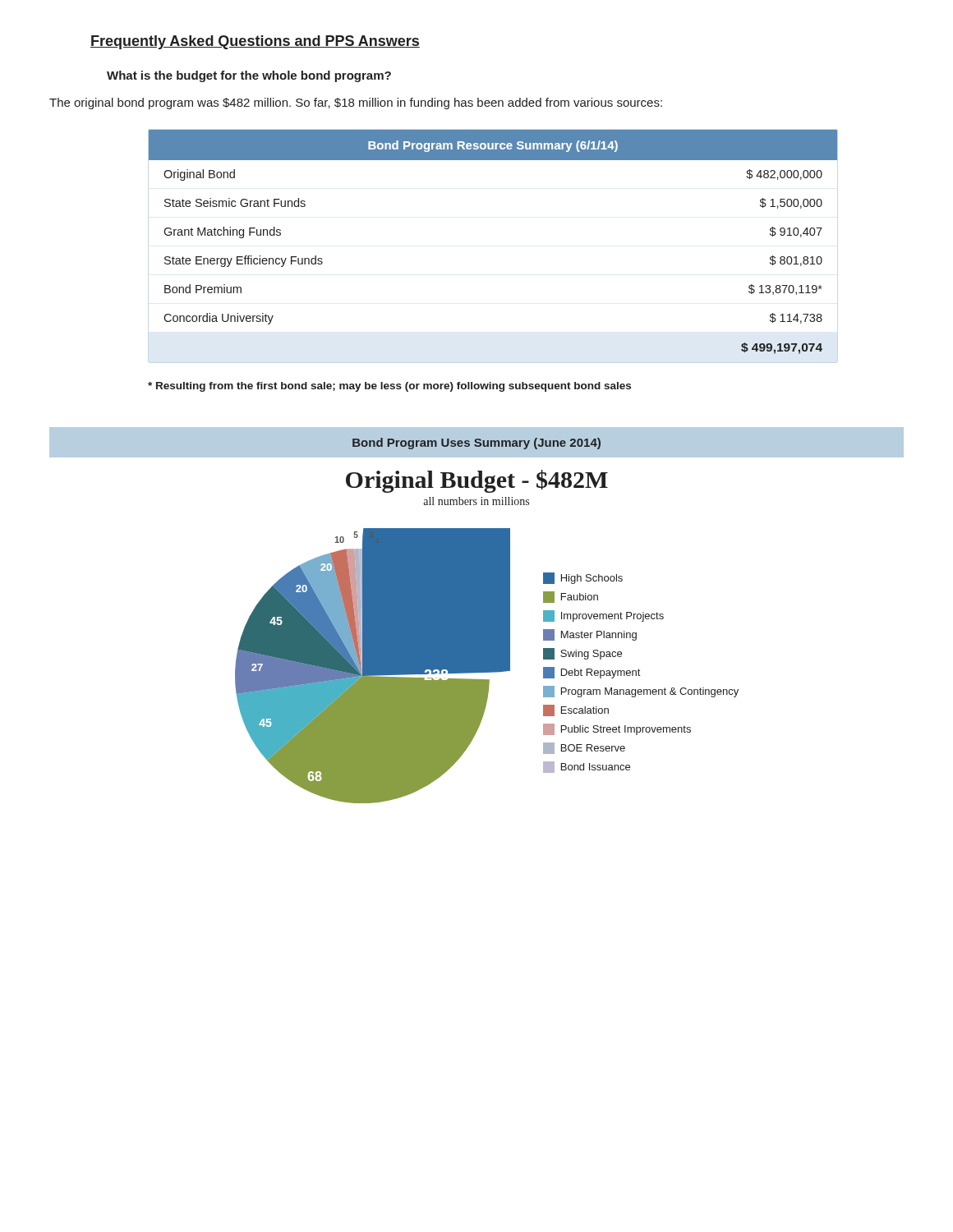Select the section header with the text "Bond Program Uses Summary"
This screenshot has height=1232, width=953.
coord(476,442)
